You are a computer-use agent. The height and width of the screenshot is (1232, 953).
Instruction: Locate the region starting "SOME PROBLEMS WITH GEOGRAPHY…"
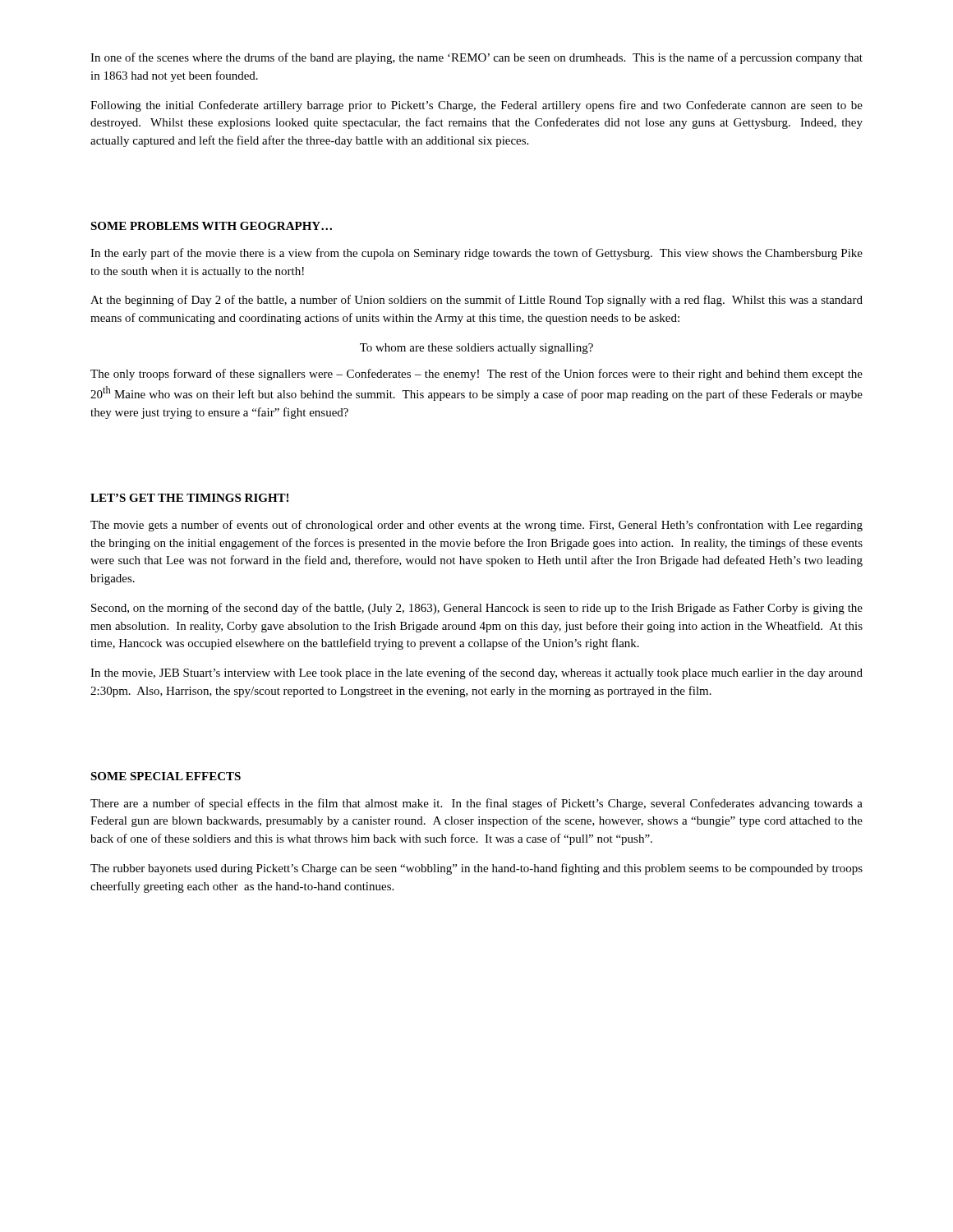point(212,226)
